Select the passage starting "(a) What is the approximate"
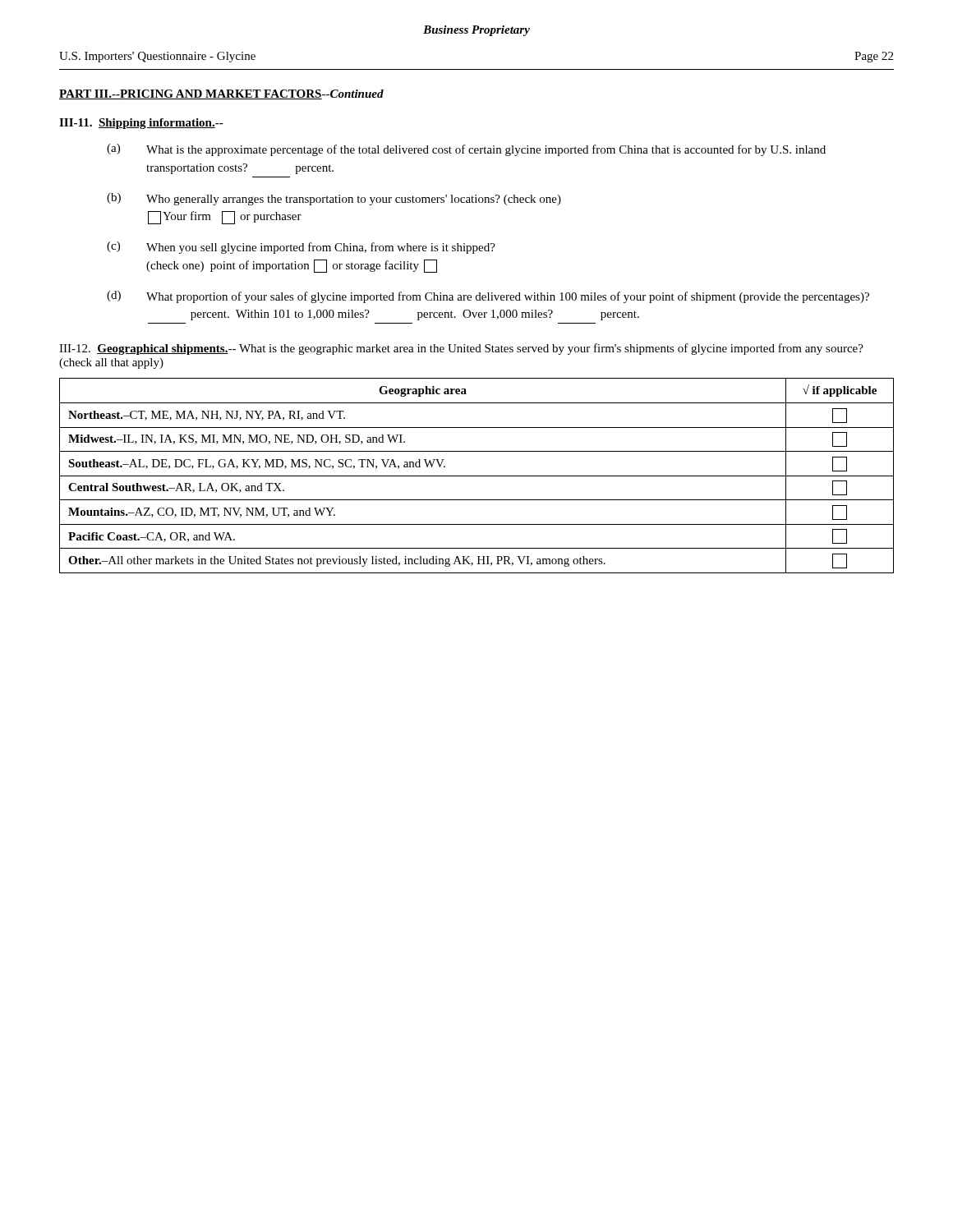Screen dimensions: 1232x953 (x=500, y=159)
